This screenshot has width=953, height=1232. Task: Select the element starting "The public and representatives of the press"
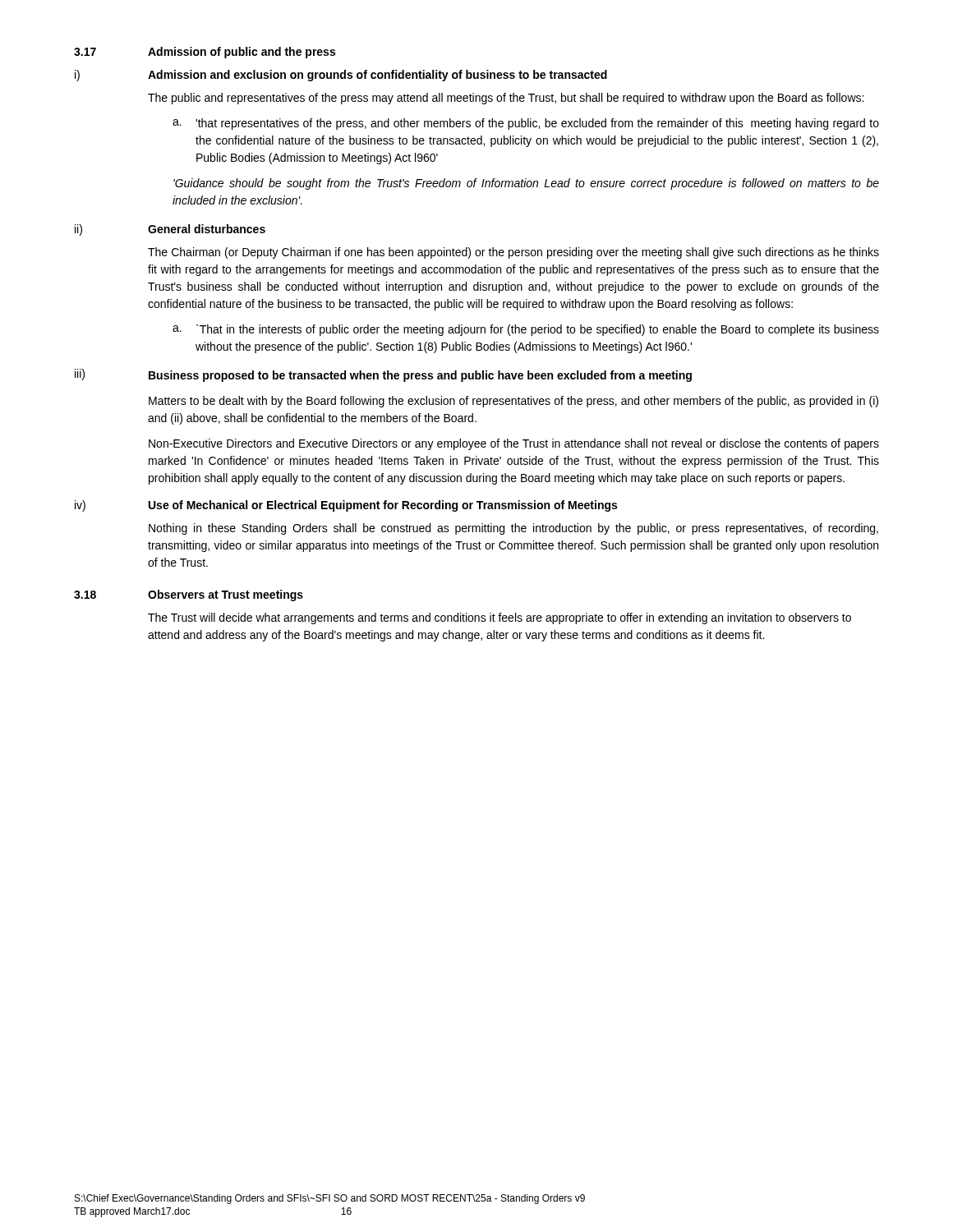(x=506, y=98)
